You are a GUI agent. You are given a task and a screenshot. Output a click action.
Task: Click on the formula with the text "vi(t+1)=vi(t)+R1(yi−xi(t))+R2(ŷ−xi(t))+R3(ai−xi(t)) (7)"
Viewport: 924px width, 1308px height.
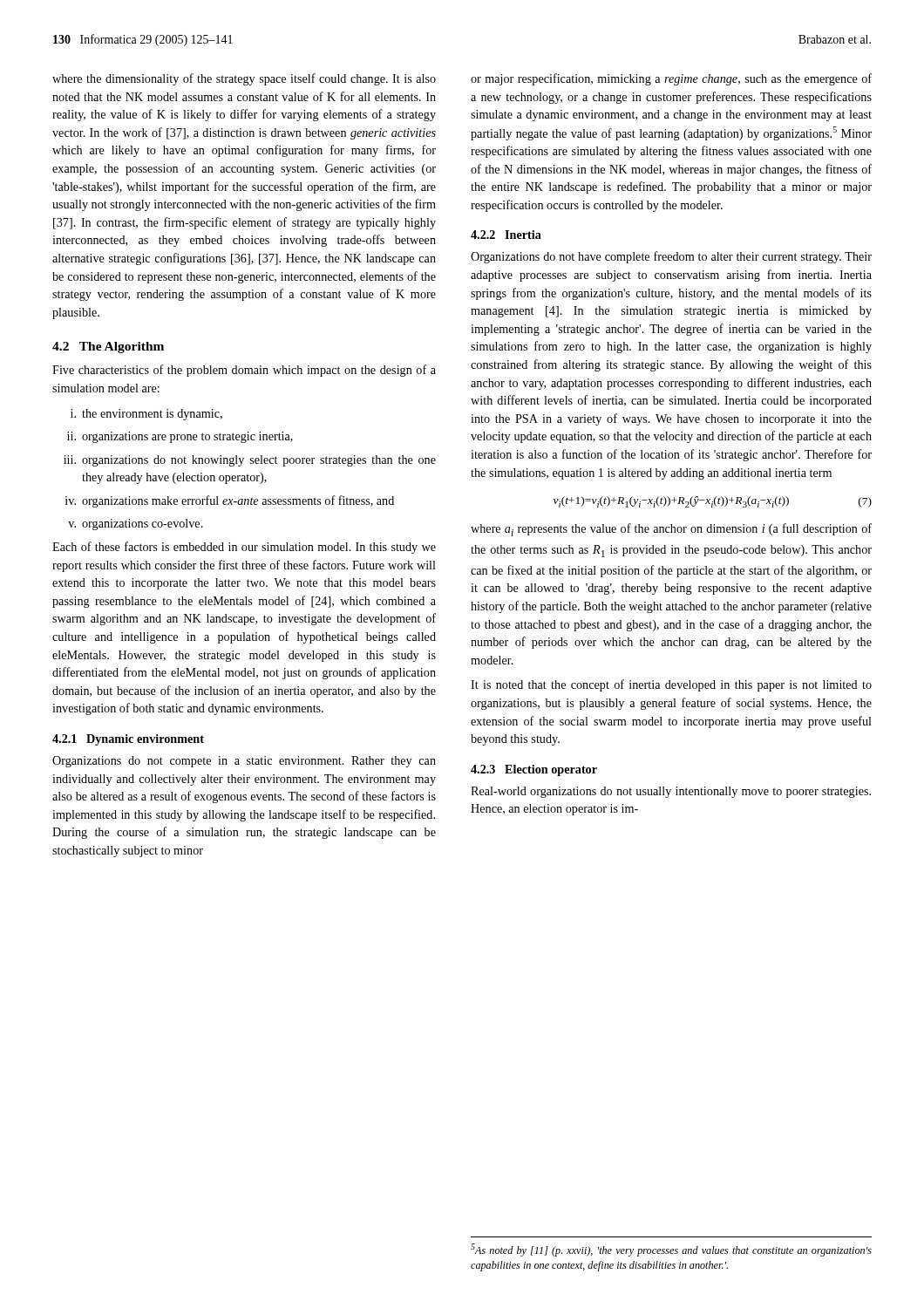tap(712, 501)
